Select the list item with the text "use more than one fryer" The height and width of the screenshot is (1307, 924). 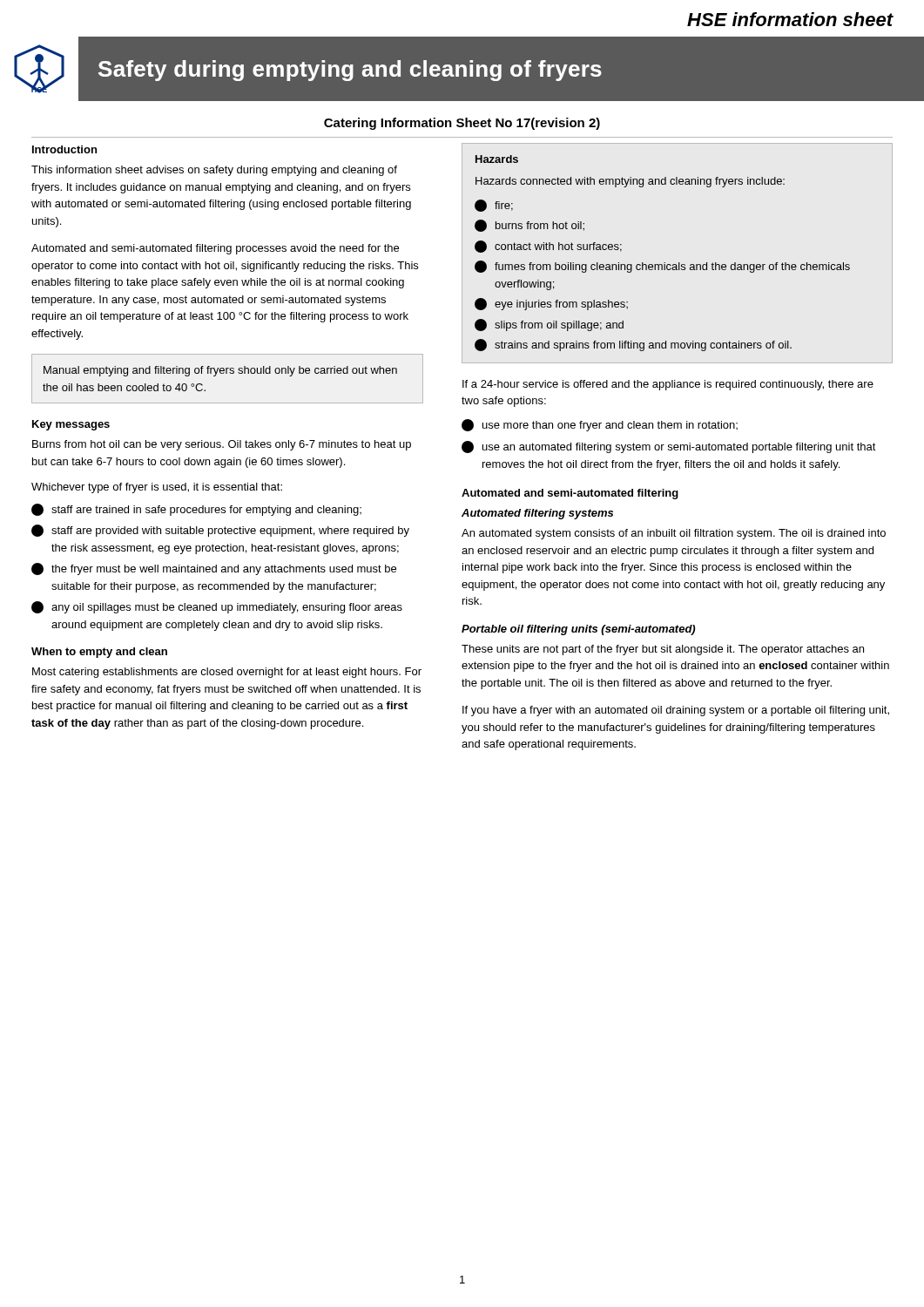600,425
